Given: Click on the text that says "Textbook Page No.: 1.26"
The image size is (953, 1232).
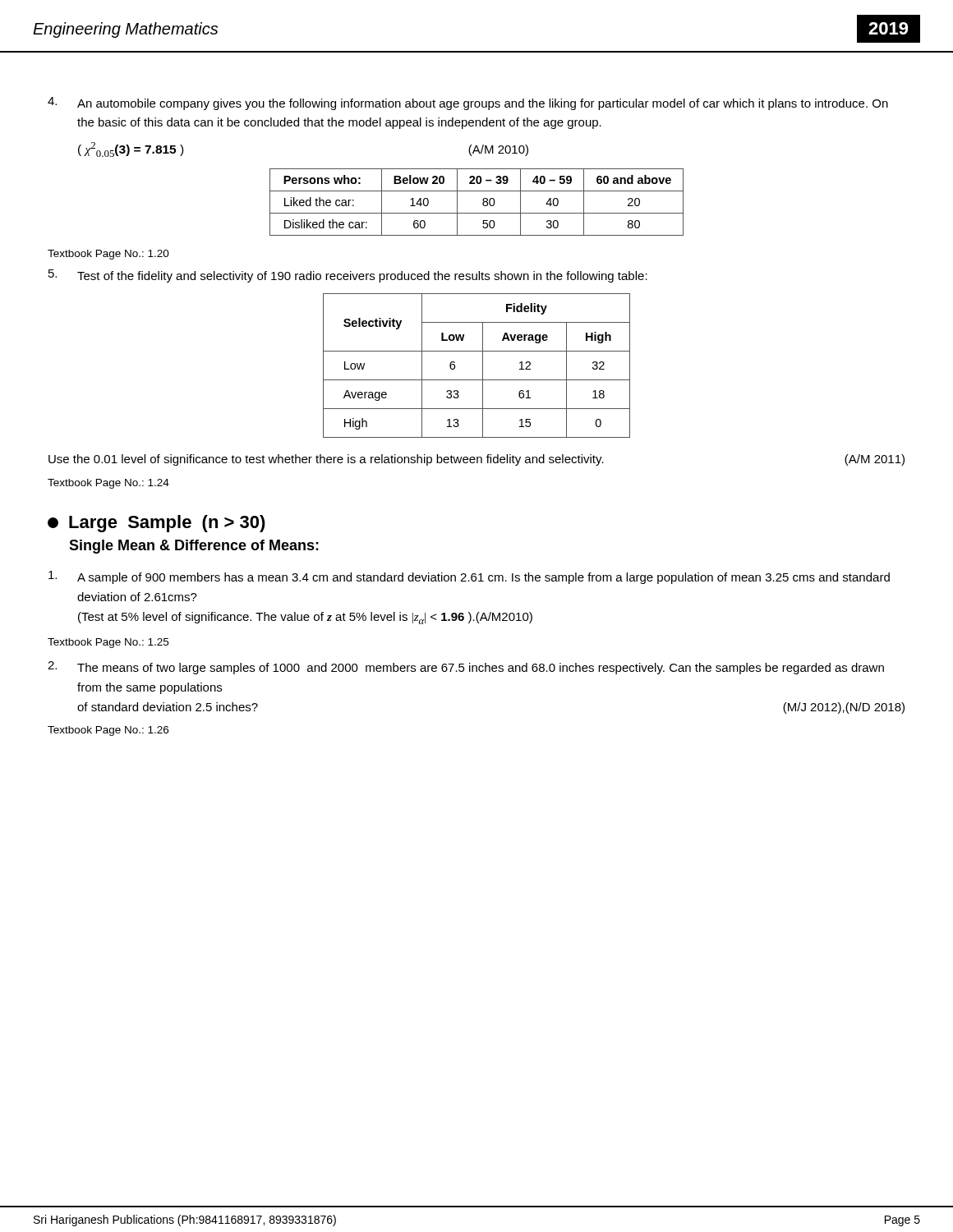Looking at the screenshot, I should tap(108, 730).
